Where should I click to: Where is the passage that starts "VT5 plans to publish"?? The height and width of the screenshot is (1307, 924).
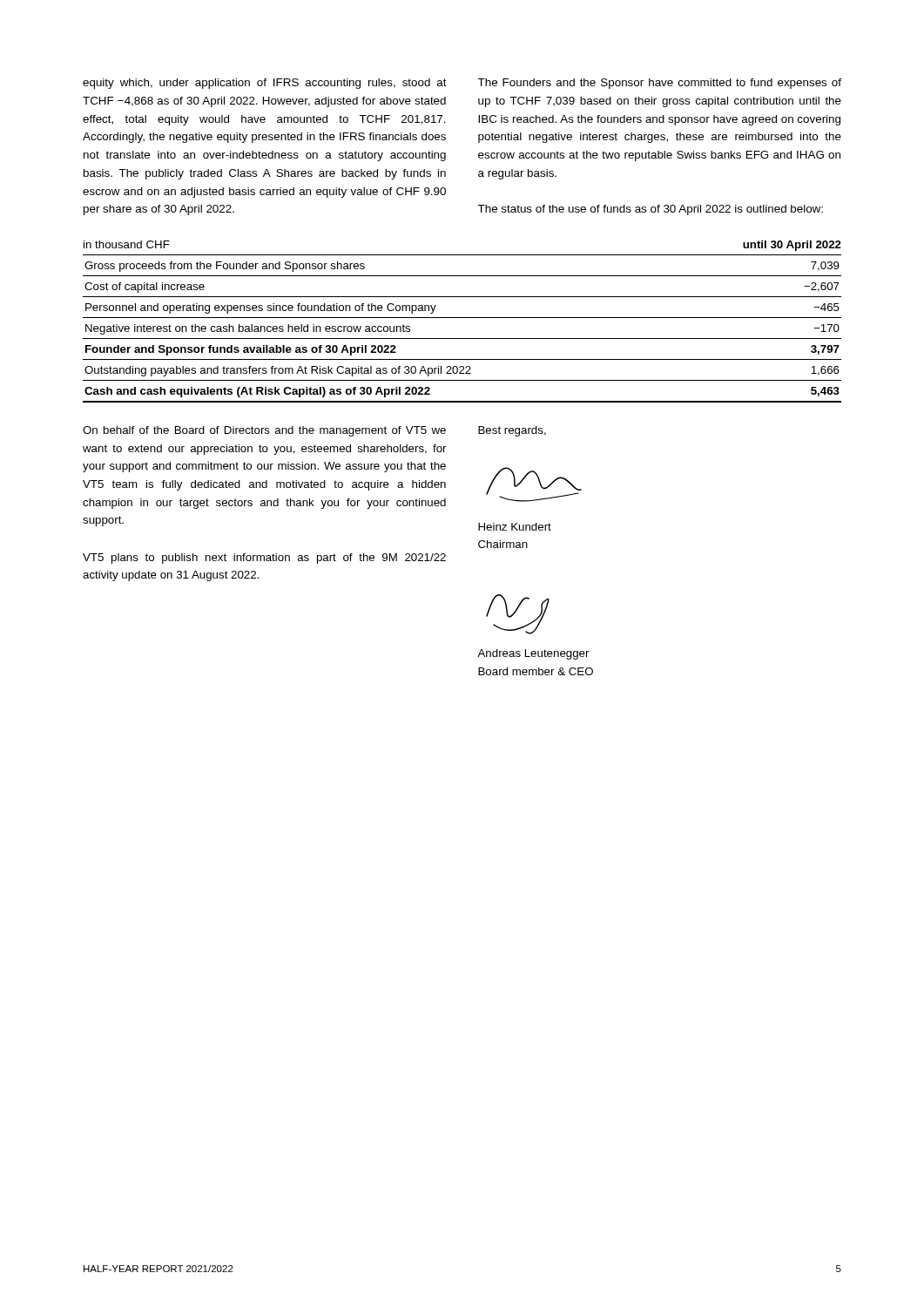pyautogui.click(x=264, y=566)
